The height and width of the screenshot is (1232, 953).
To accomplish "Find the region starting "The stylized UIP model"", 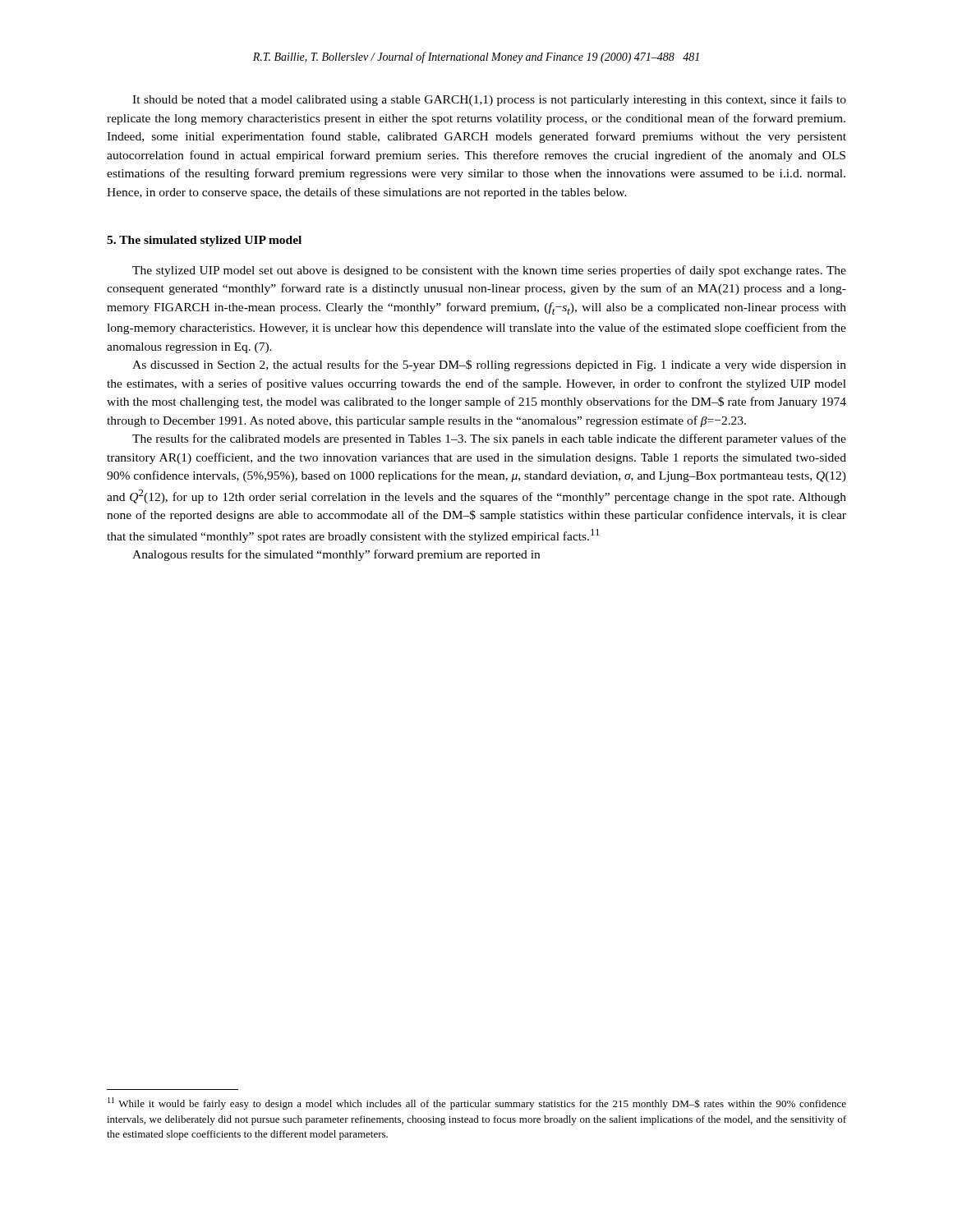I will [476, 412].
